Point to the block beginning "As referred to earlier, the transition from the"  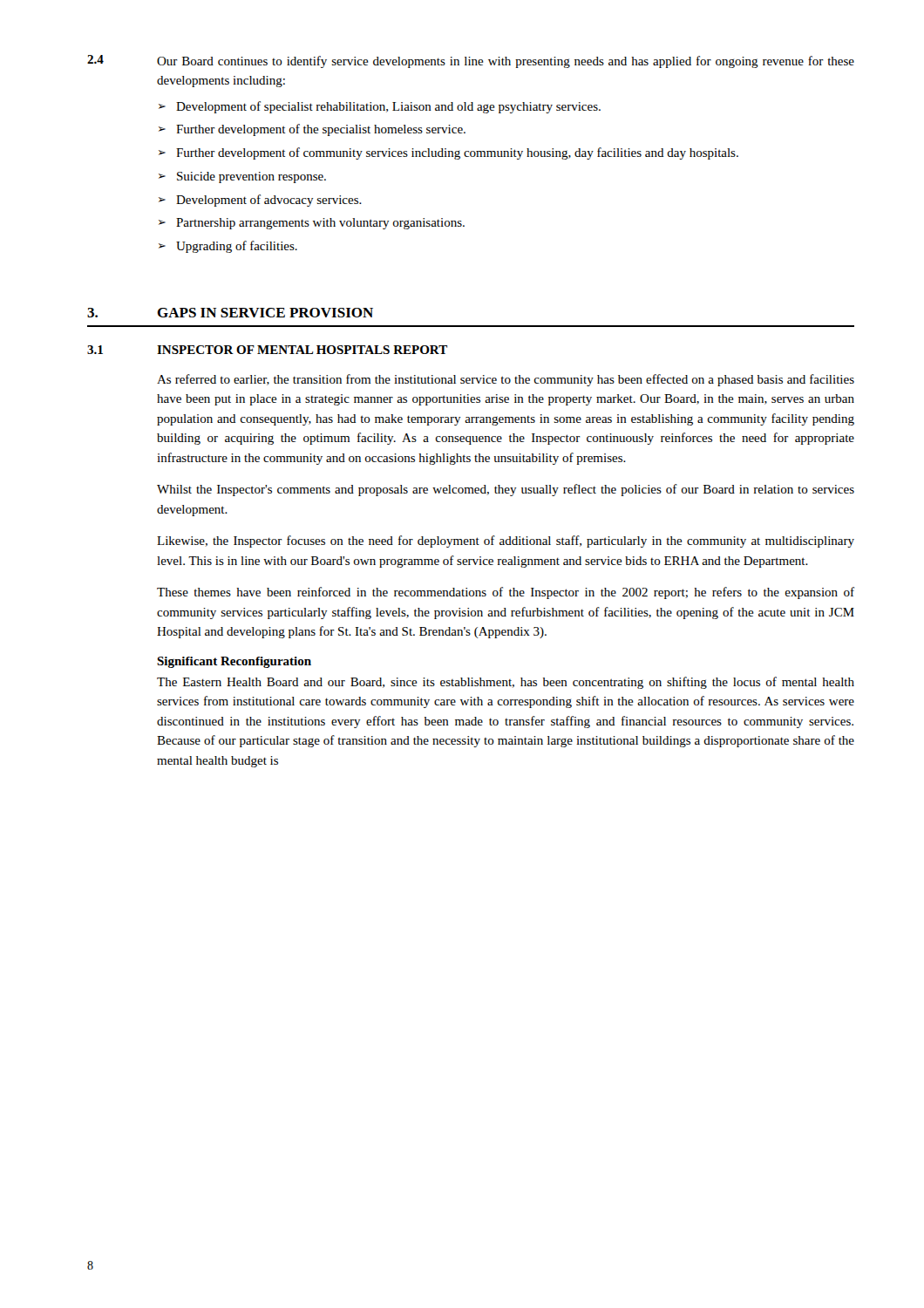506,506
